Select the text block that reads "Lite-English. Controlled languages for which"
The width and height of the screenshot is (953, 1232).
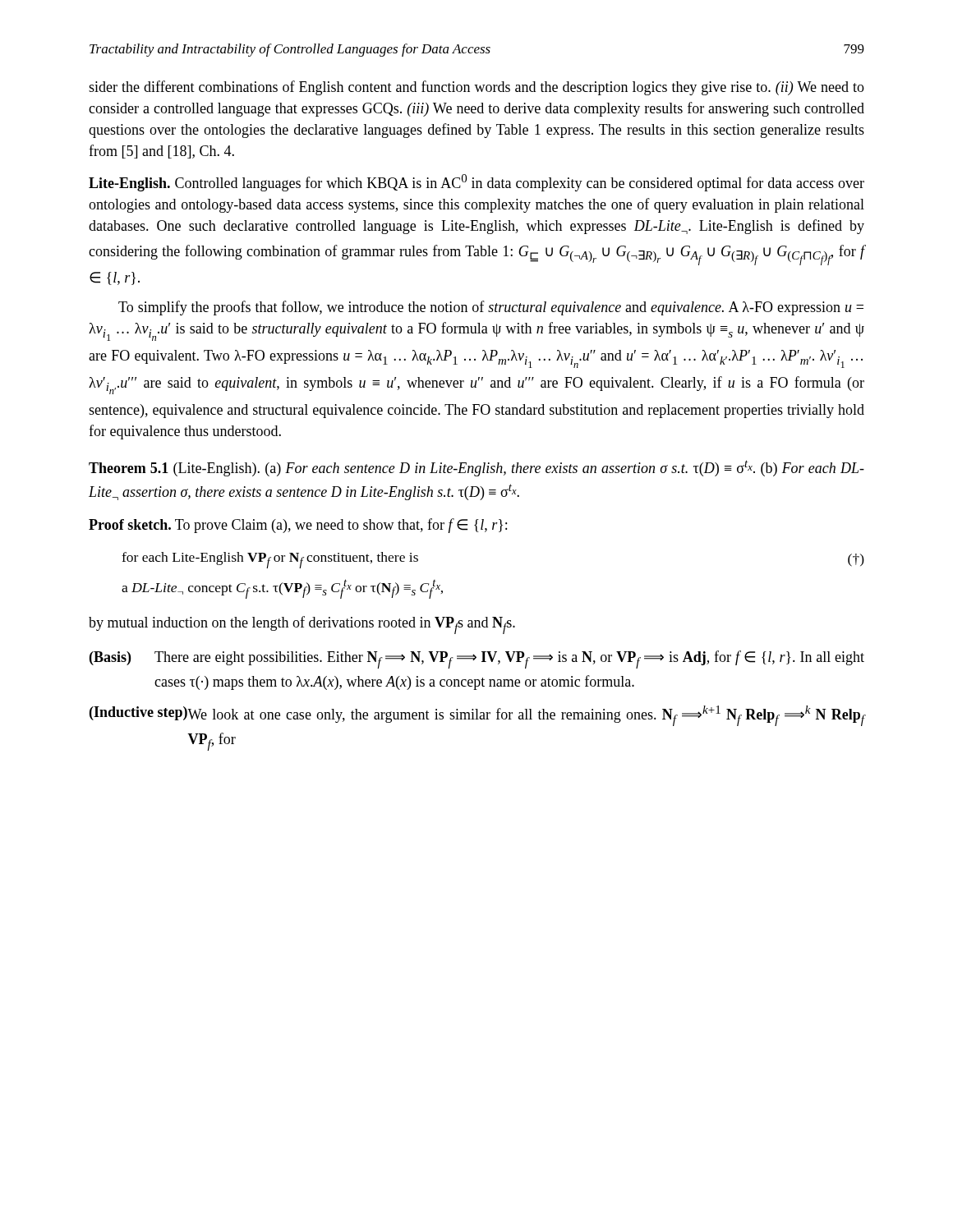pos(476,306)
